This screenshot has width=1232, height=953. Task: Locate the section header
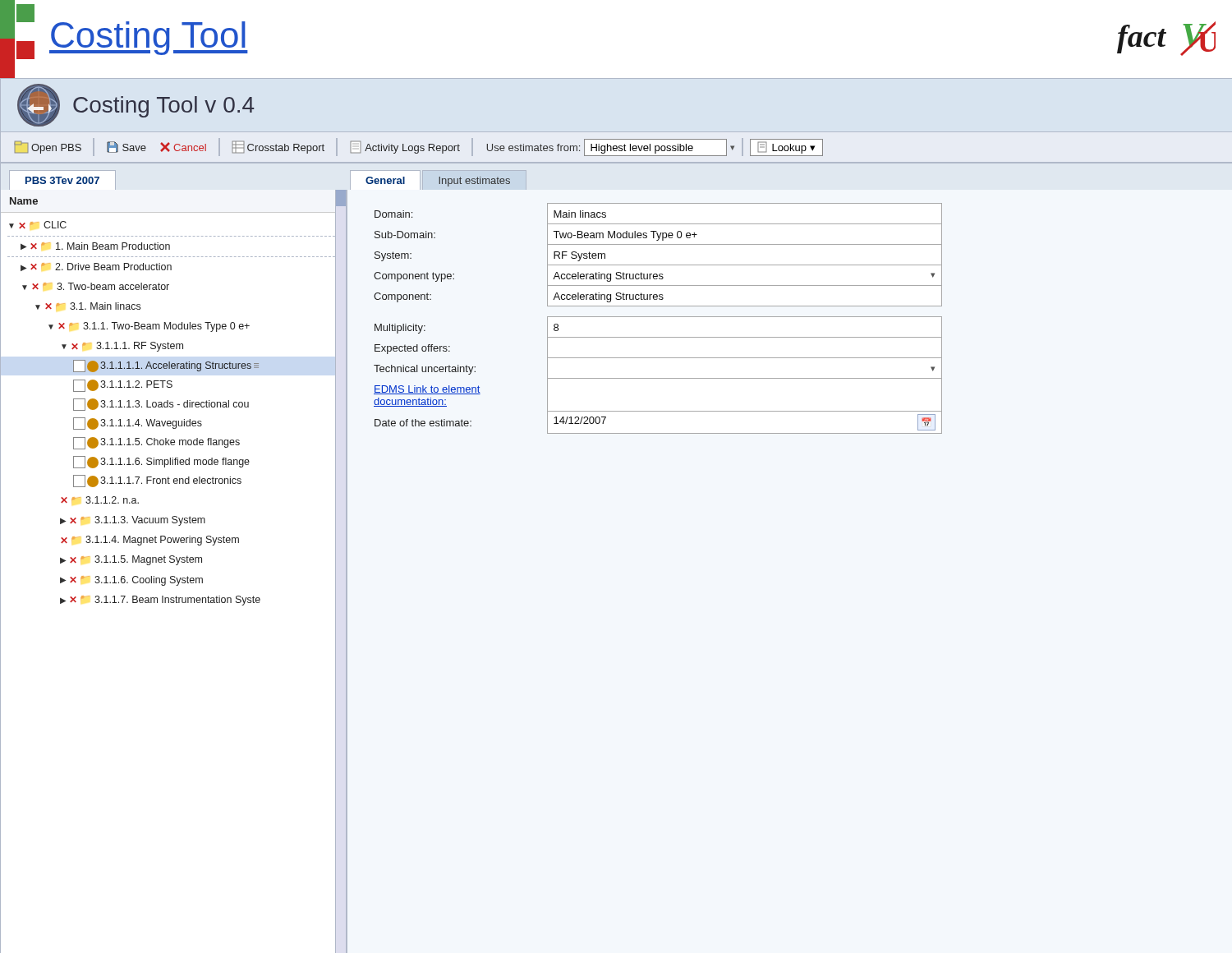coord(163,105)
